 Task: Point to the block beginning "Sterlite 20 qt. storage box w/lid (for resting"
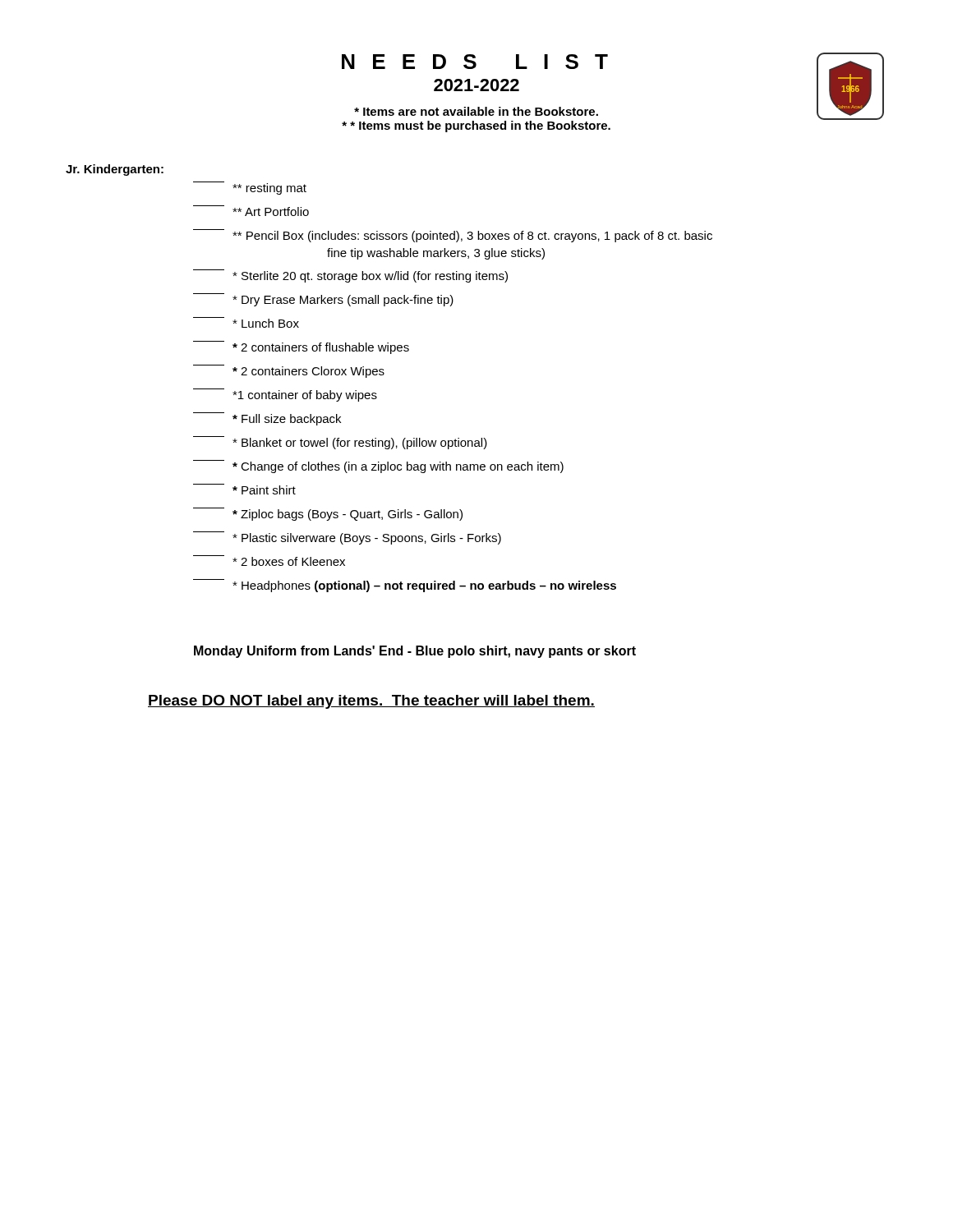coord(351,276)
